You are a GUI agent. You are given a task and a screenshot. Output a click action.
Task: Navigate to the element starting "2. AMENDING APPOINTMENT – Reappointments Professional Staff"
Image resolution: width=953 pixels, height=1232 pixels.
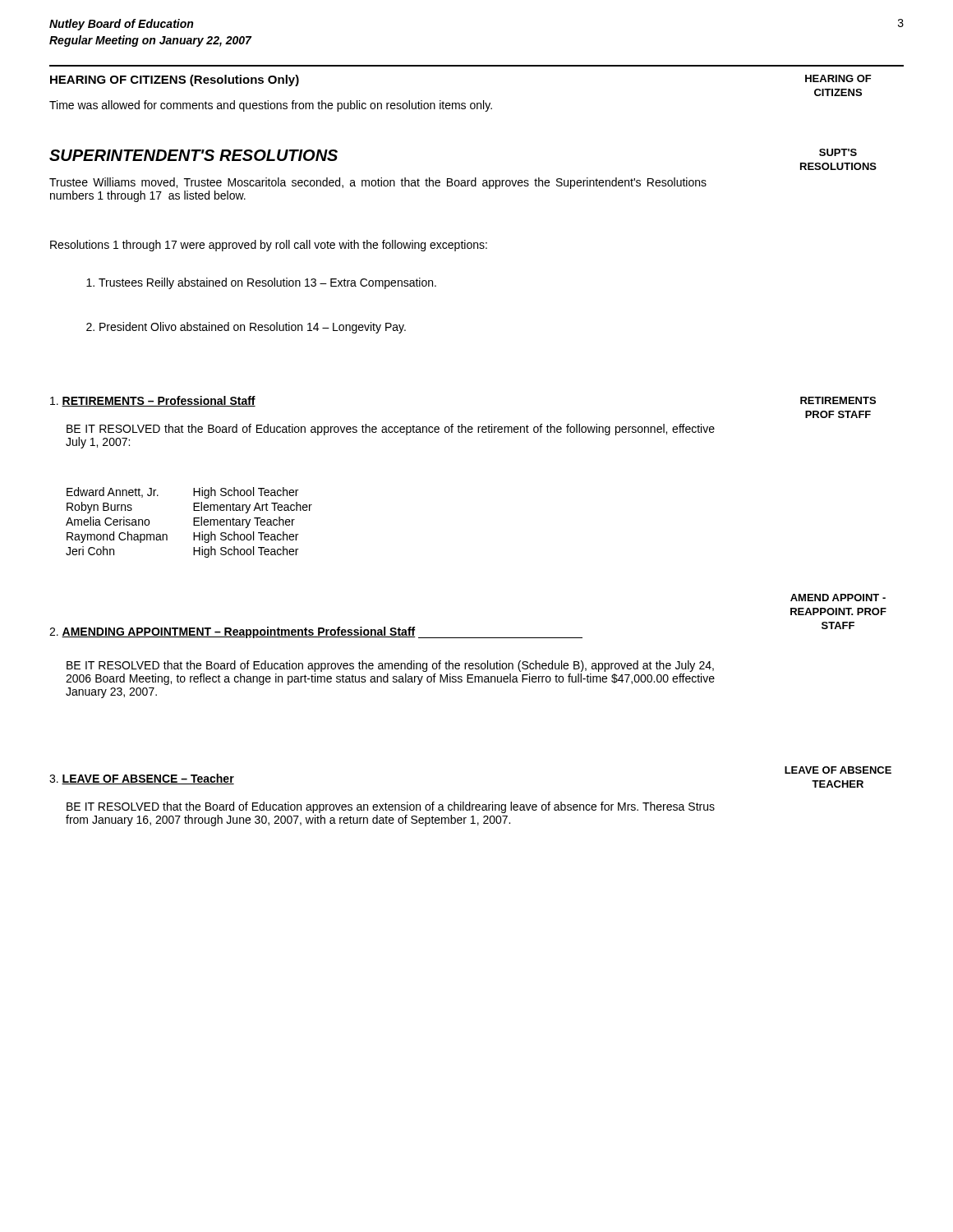tap(386, 631)
